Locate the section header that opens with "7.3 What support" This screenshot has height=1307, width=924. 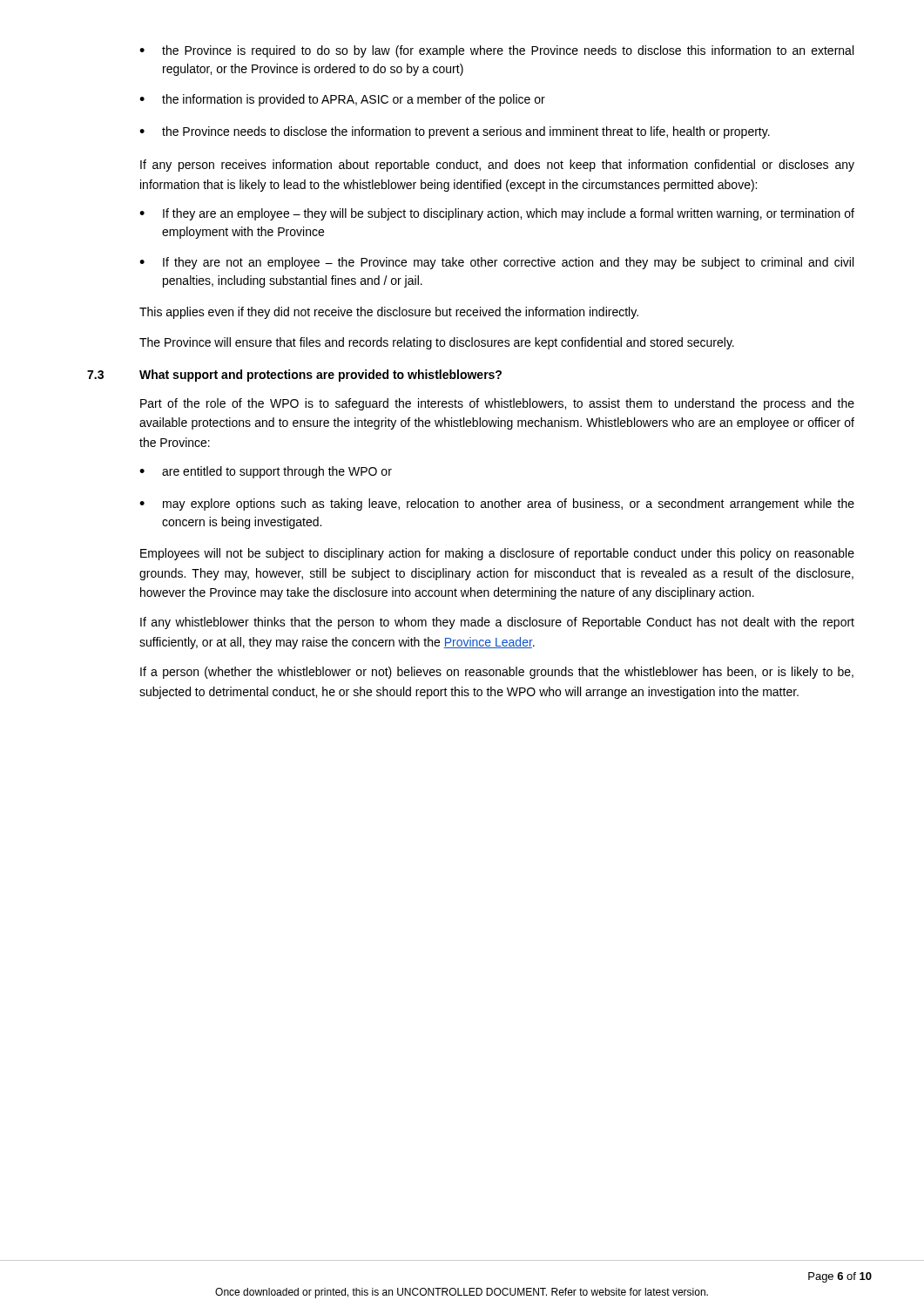[295, 375]
